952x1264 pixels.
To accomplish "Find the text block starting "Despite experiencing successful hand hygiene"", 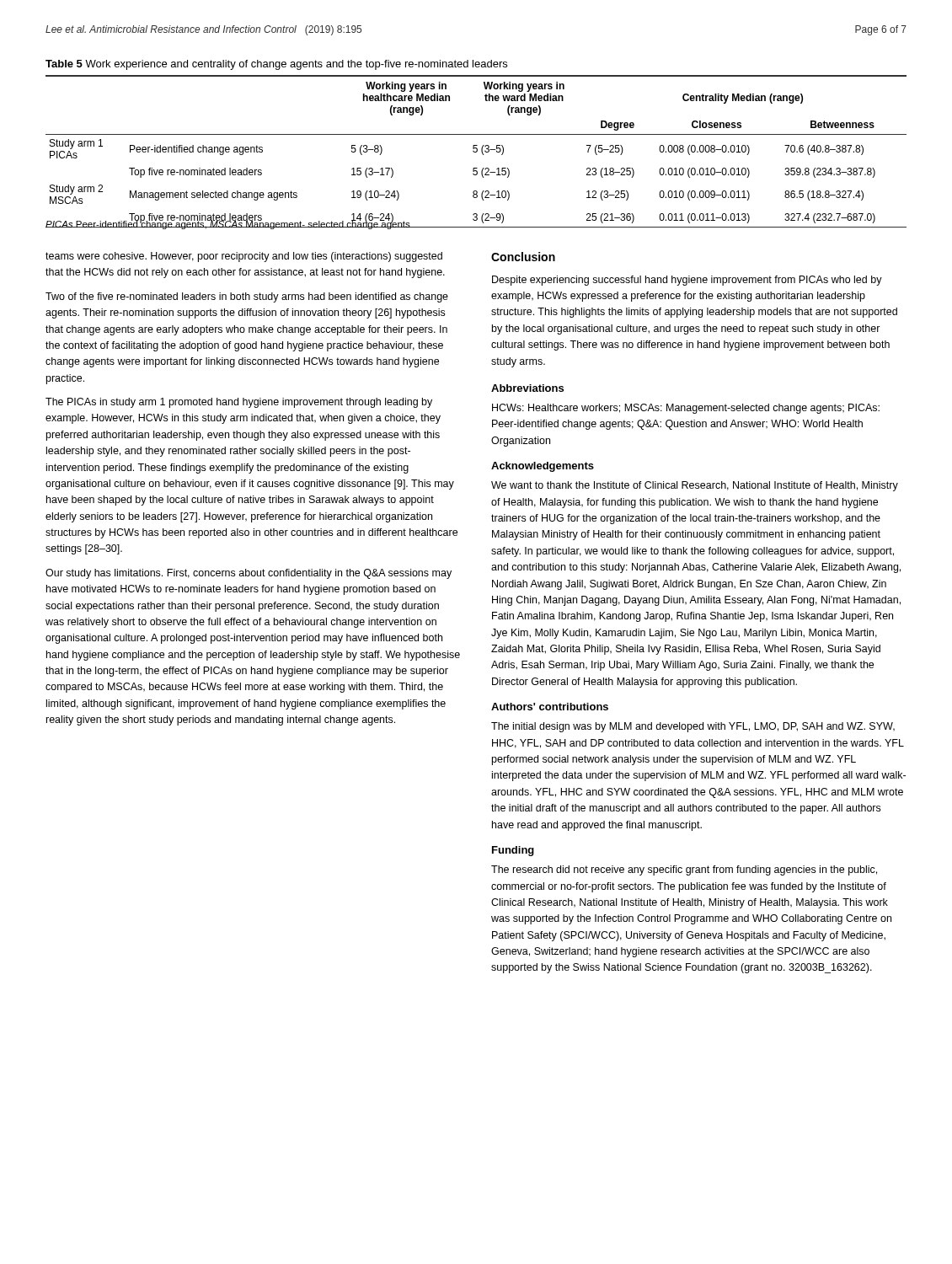I will click(x=694, y=320).
